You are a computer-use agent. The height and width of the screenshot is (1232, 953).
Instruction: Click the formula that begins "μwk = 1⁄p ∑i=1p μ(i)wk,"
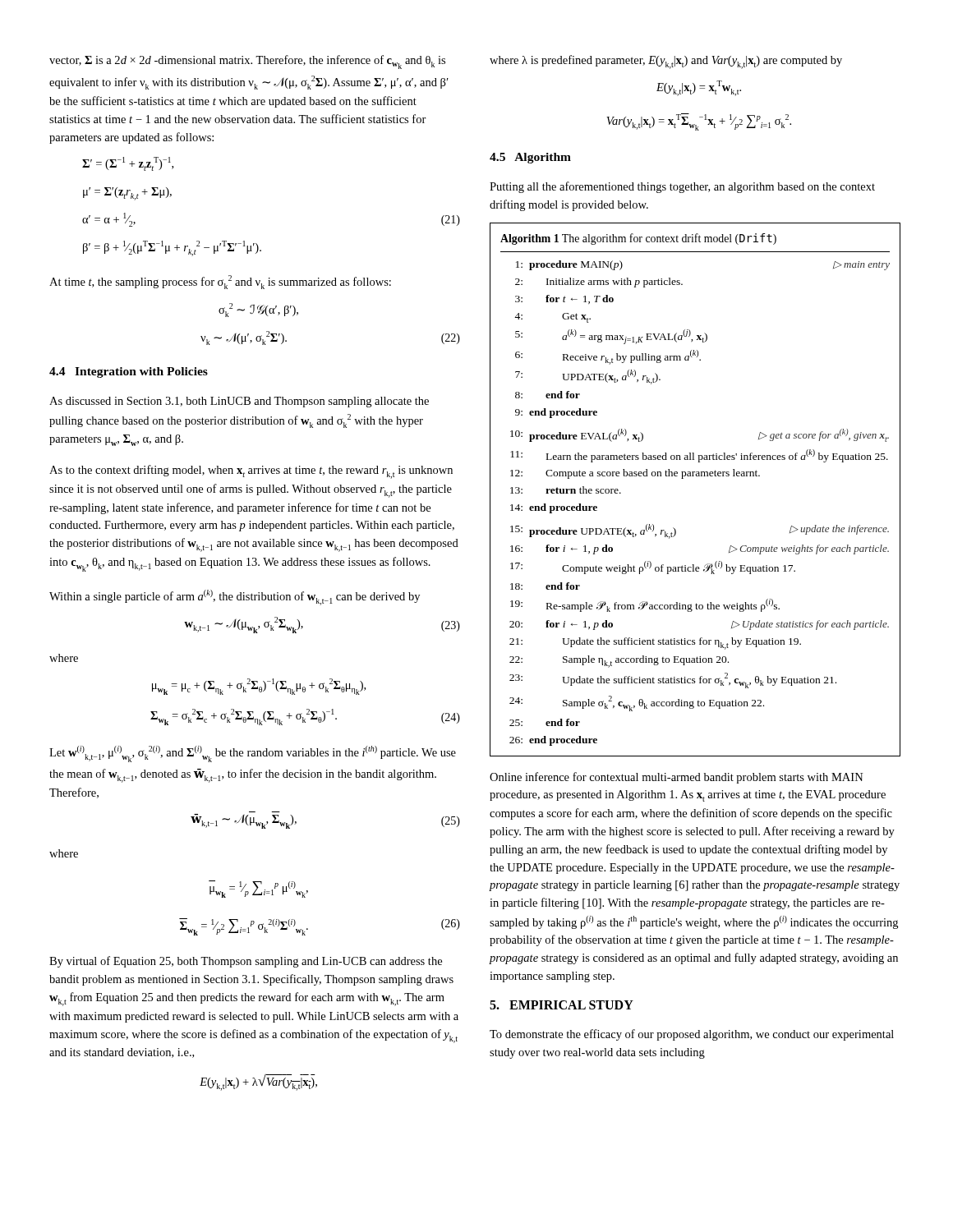tap(259, 905)
